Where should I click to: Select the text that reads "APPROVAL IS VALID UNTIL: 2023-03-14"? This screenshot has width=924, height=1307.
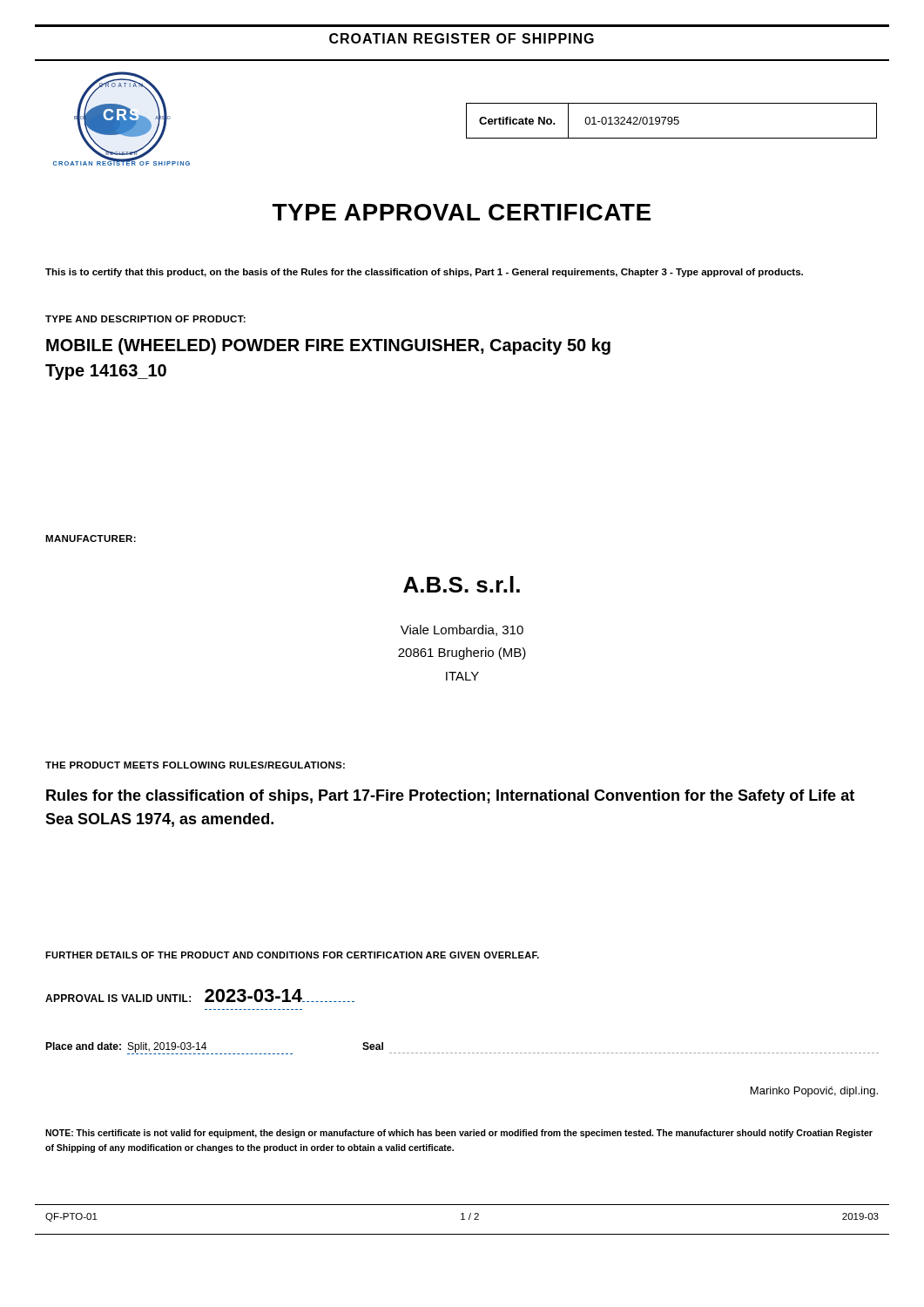[200, 997]
